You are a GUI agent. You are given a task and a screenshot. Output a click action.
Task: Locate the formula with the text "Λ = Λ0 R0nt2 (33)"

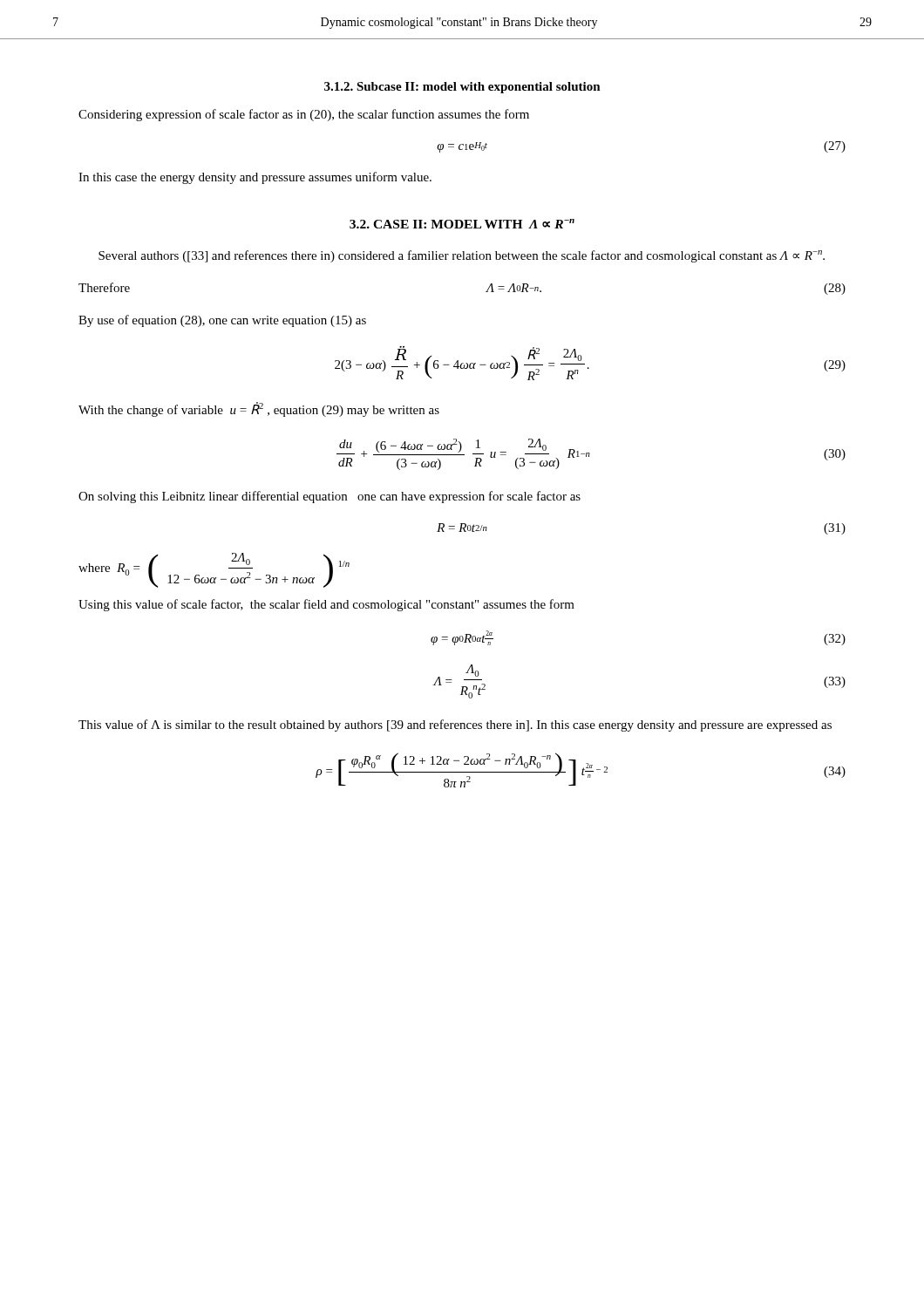tap(473, 680)
